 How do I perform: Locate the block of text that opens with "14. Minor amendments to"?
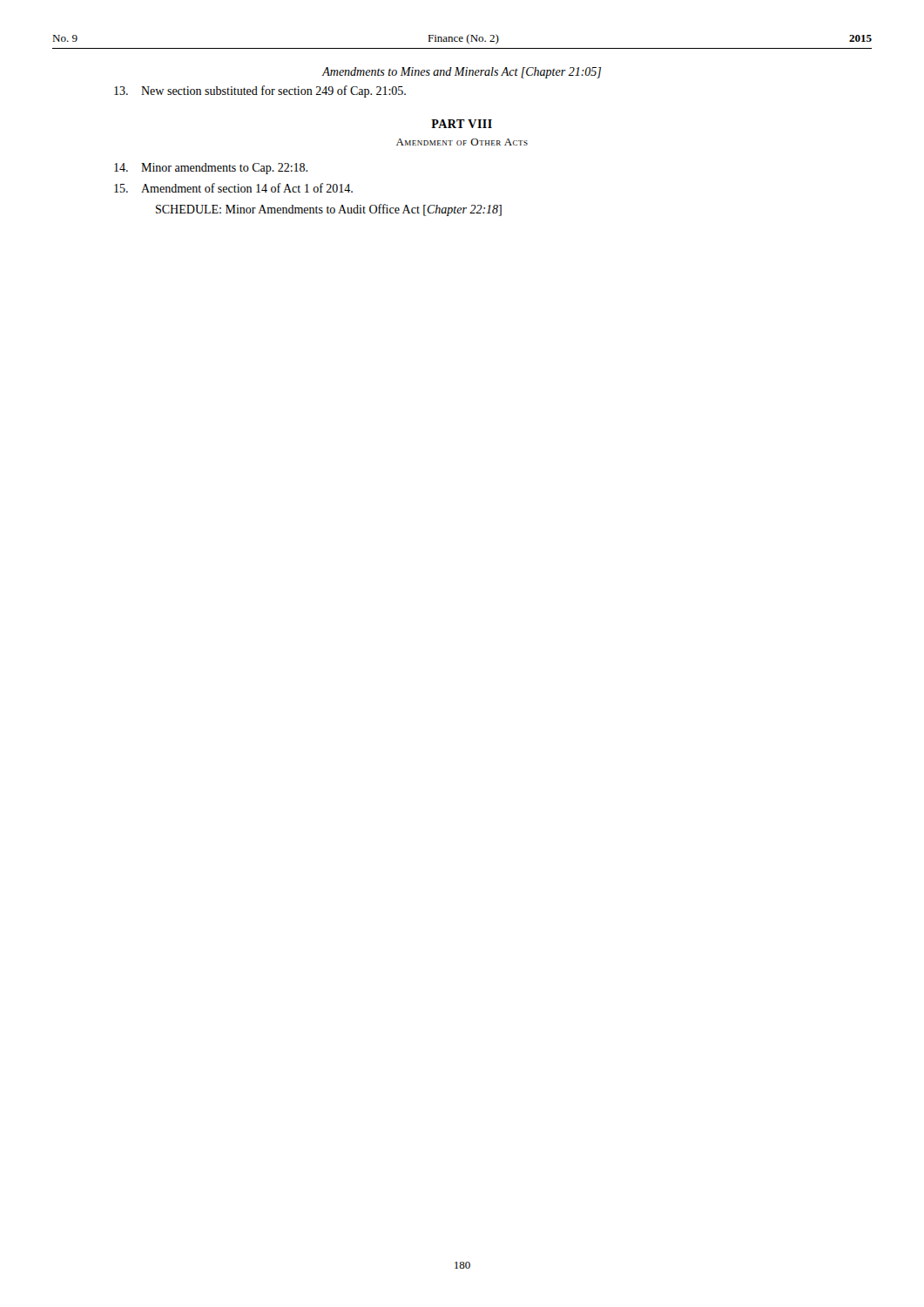211,168
